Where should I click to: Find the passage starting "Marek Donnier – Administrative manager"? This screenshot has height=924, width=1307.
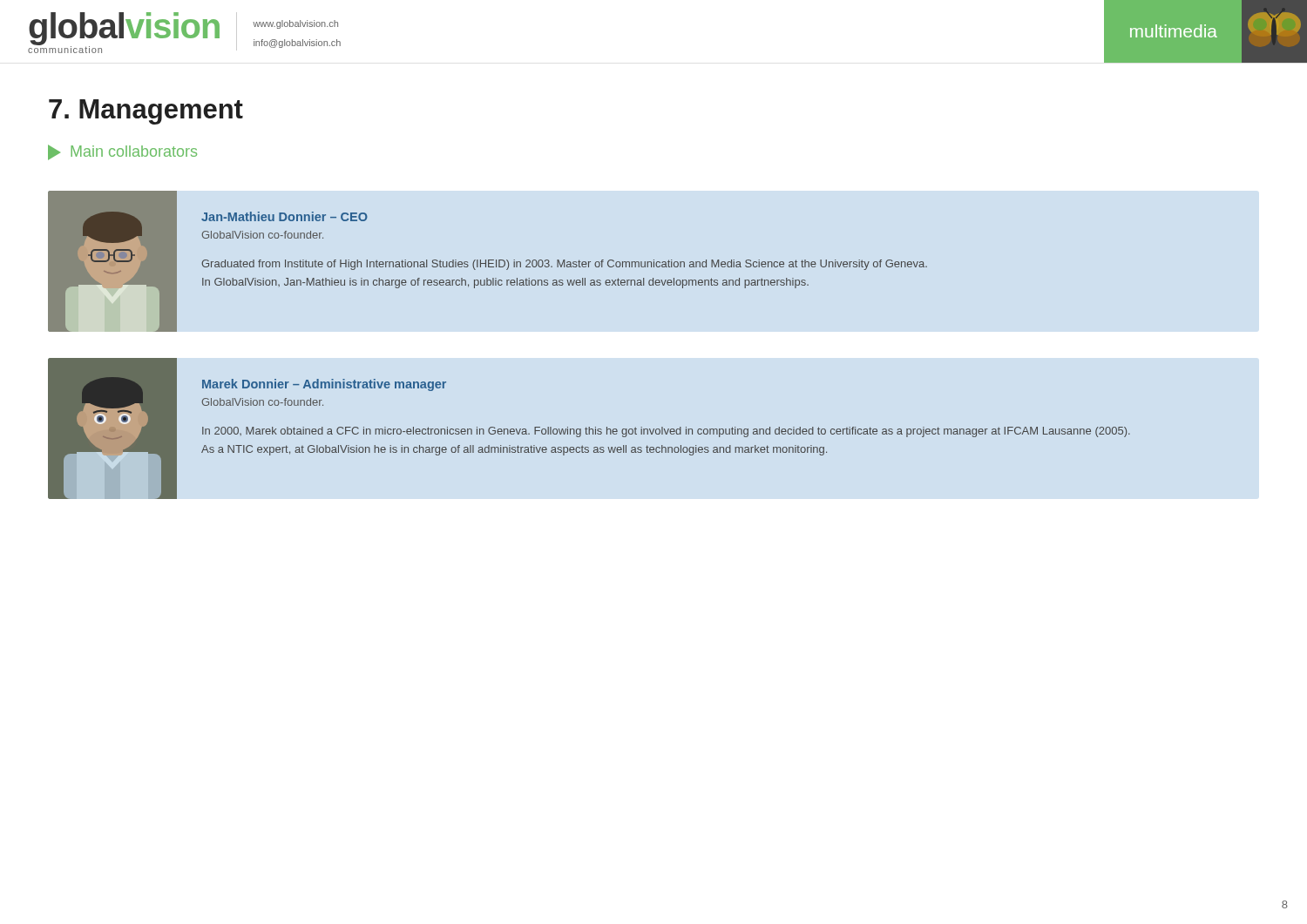718,418
